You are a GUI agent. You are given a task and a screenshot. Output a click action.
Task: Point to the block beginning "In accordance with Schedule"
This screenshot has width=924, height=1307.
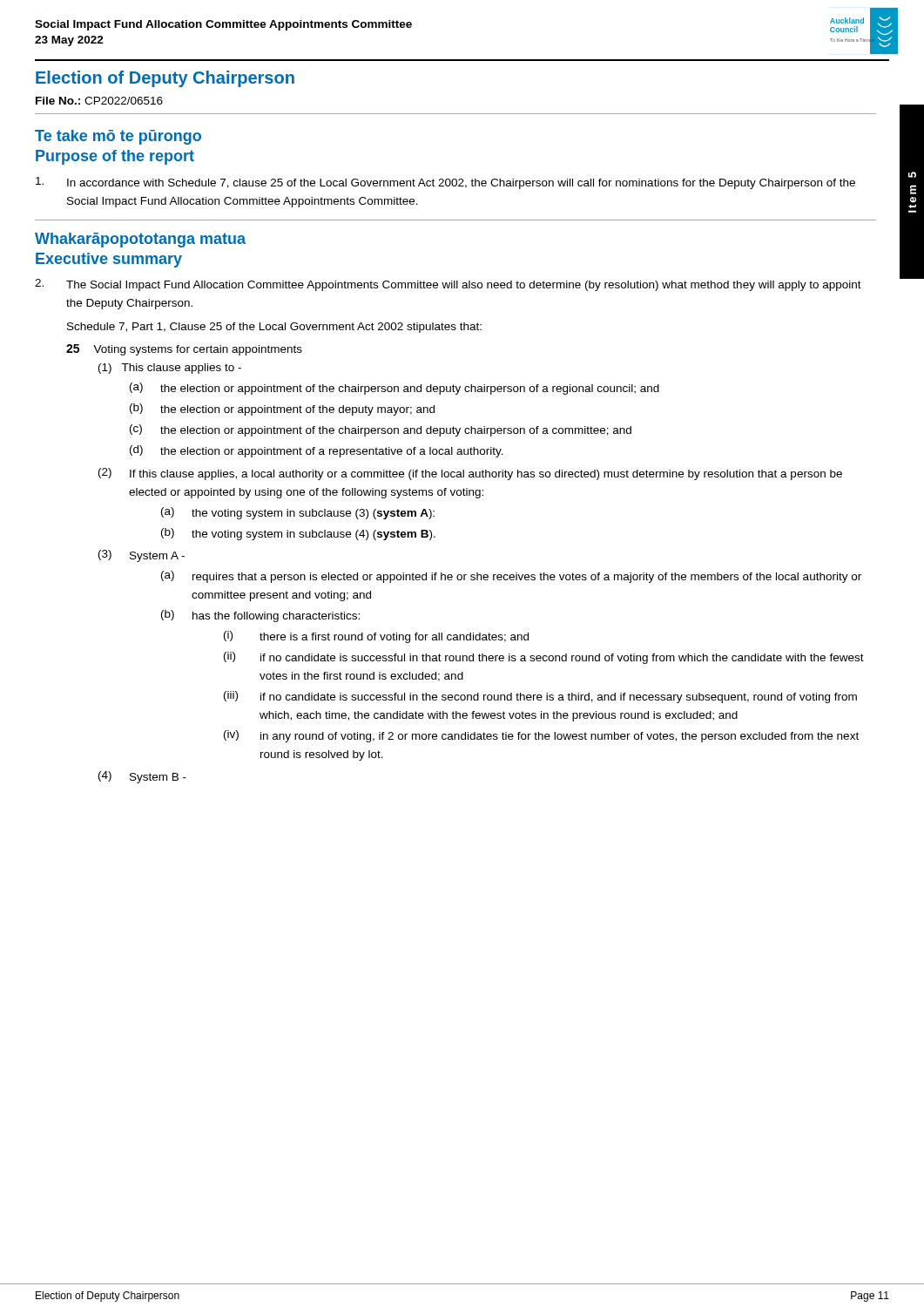point(455,192)
